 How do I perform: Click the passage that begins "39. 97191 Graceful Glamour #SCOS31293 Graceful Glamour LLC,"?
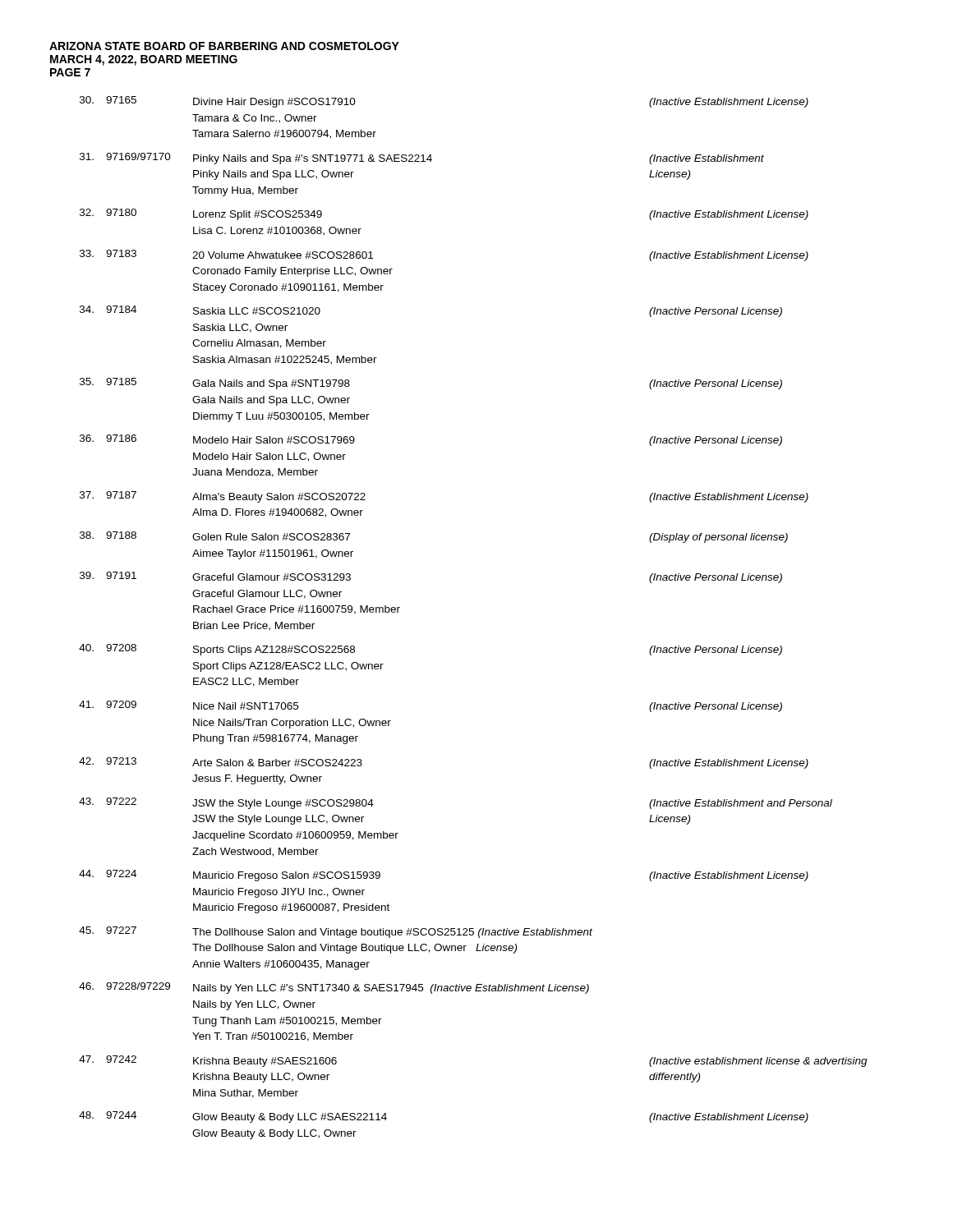point(121,577)
